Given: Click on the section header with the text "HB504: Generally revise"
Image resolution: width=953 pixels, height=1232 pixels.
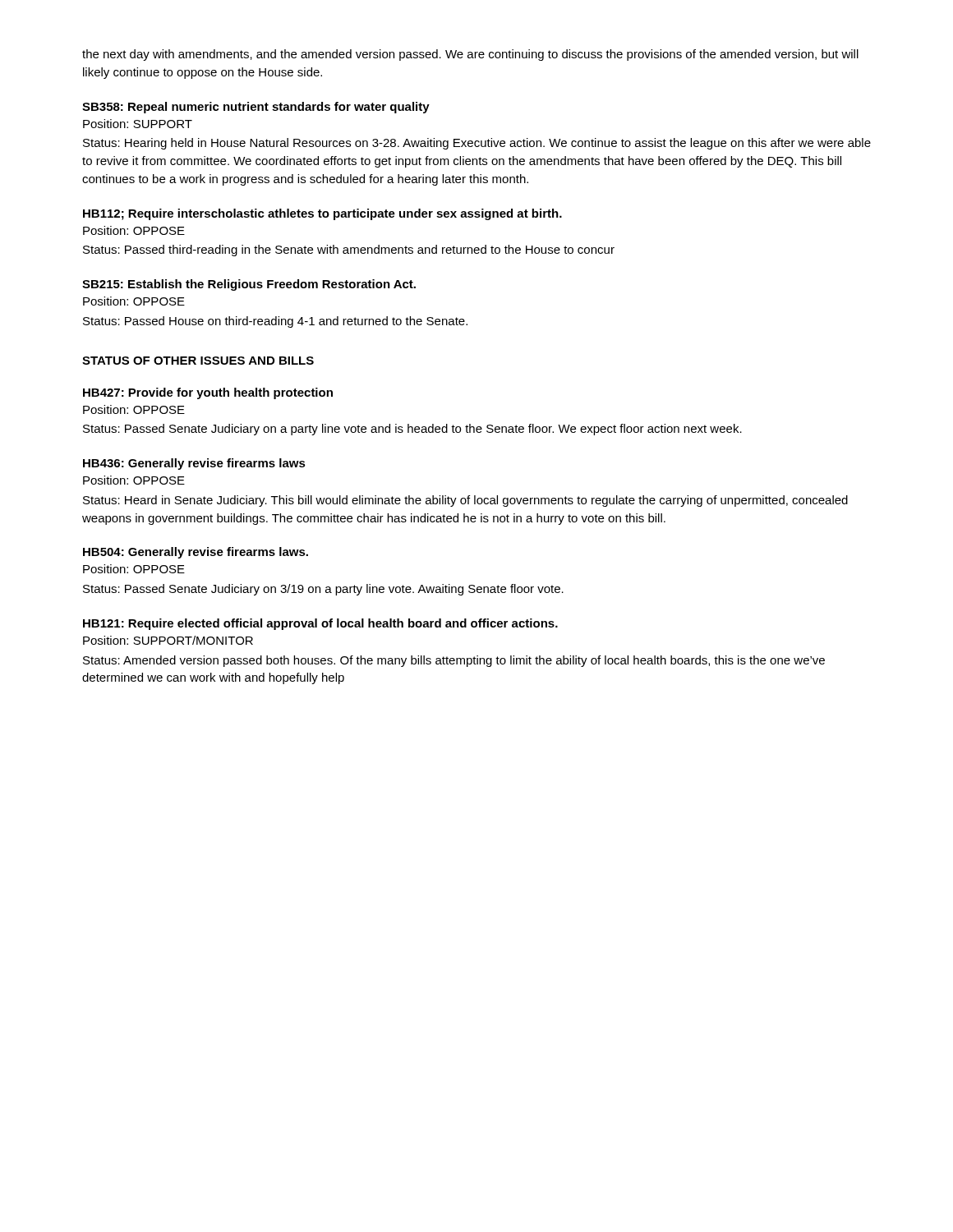Looking at the screenshot, I should 196,552.
